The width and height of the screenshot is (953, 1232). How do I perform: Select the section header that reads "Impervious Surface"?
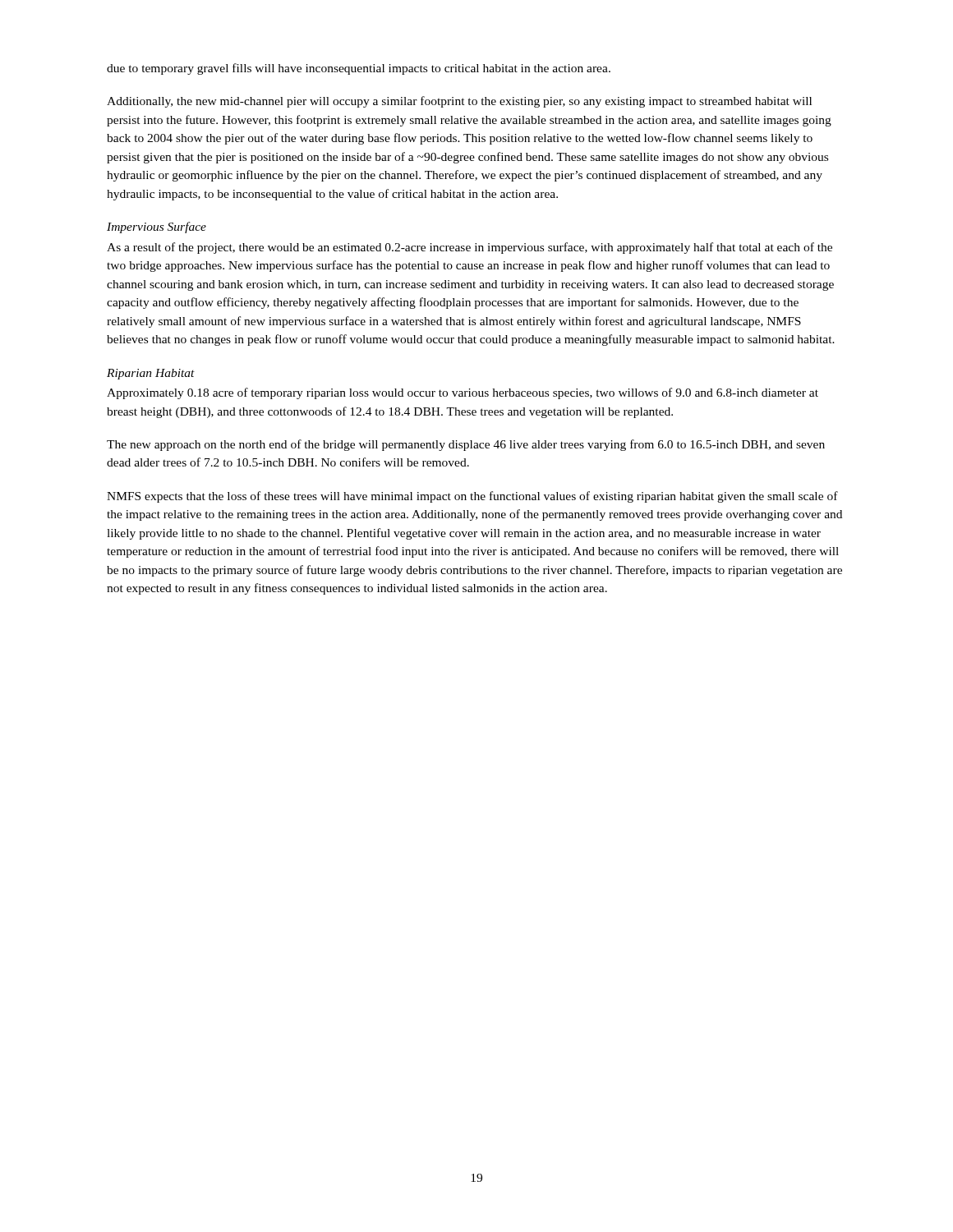coord(157,227)
